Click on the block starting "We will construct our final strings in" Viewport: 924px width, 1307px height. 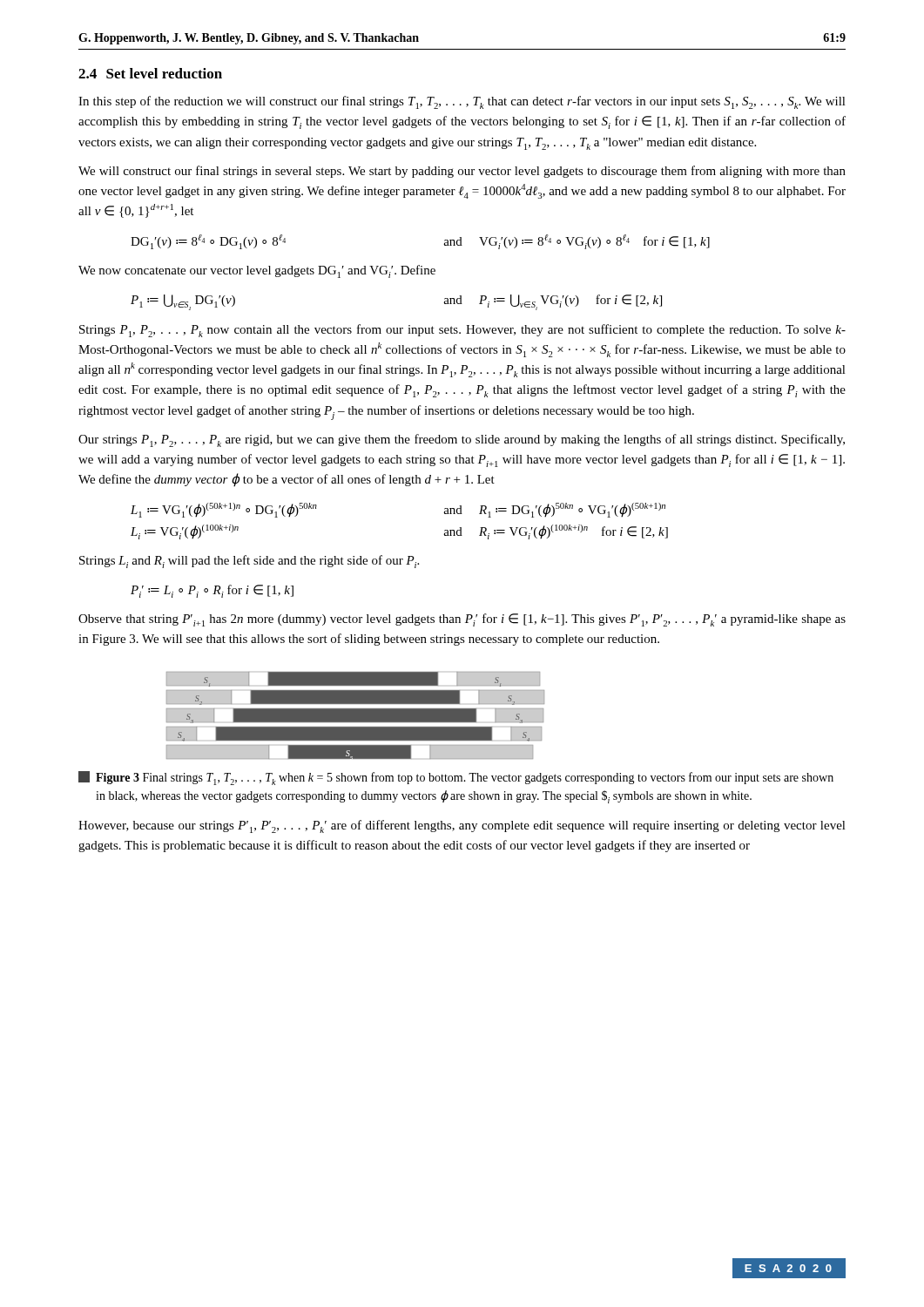[462, 191]
